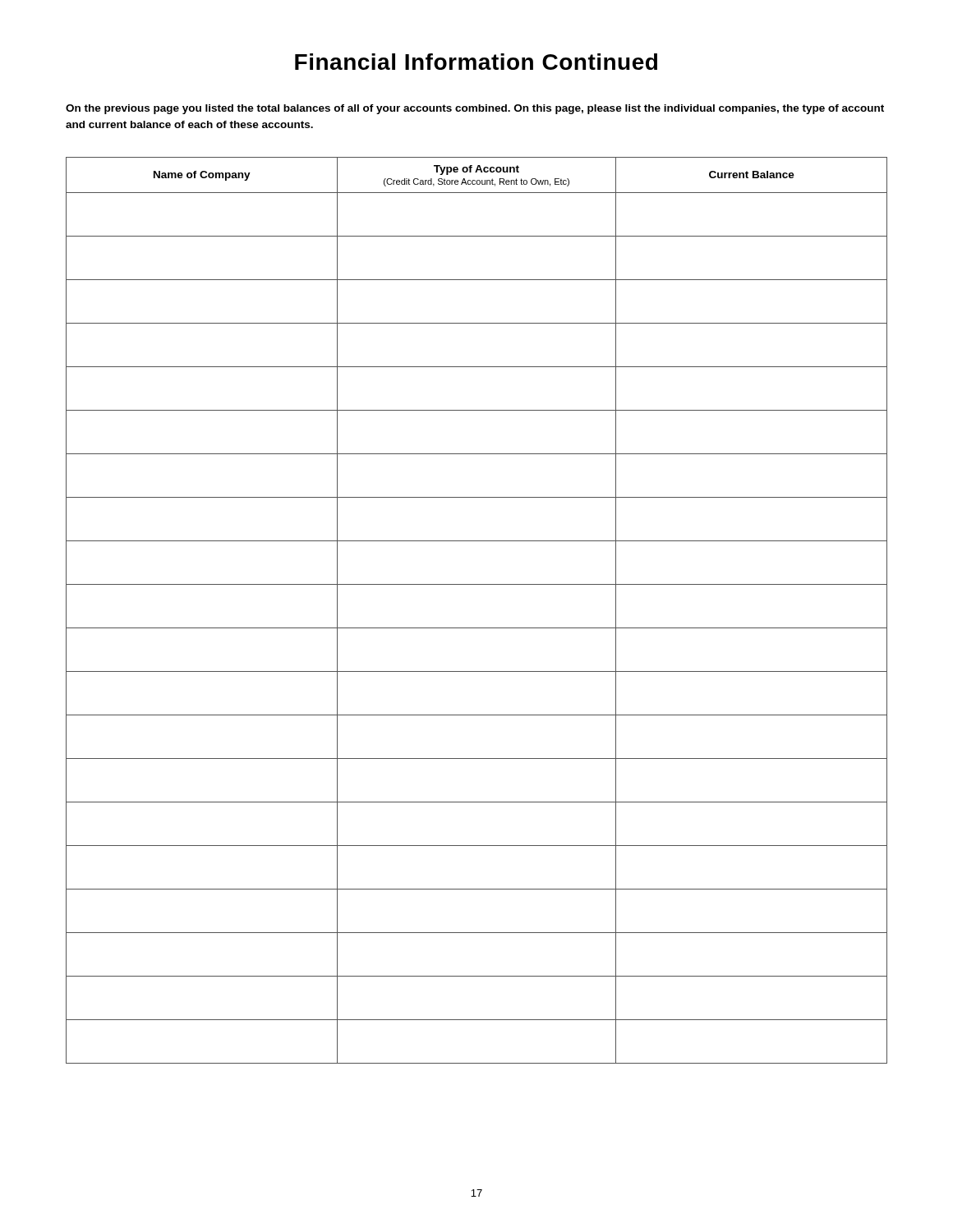Viewport: 953px width, 1232px height.
Task: Click on the text block that reads "On the previous page you listed the total"
Action: (x=475, y=116)
